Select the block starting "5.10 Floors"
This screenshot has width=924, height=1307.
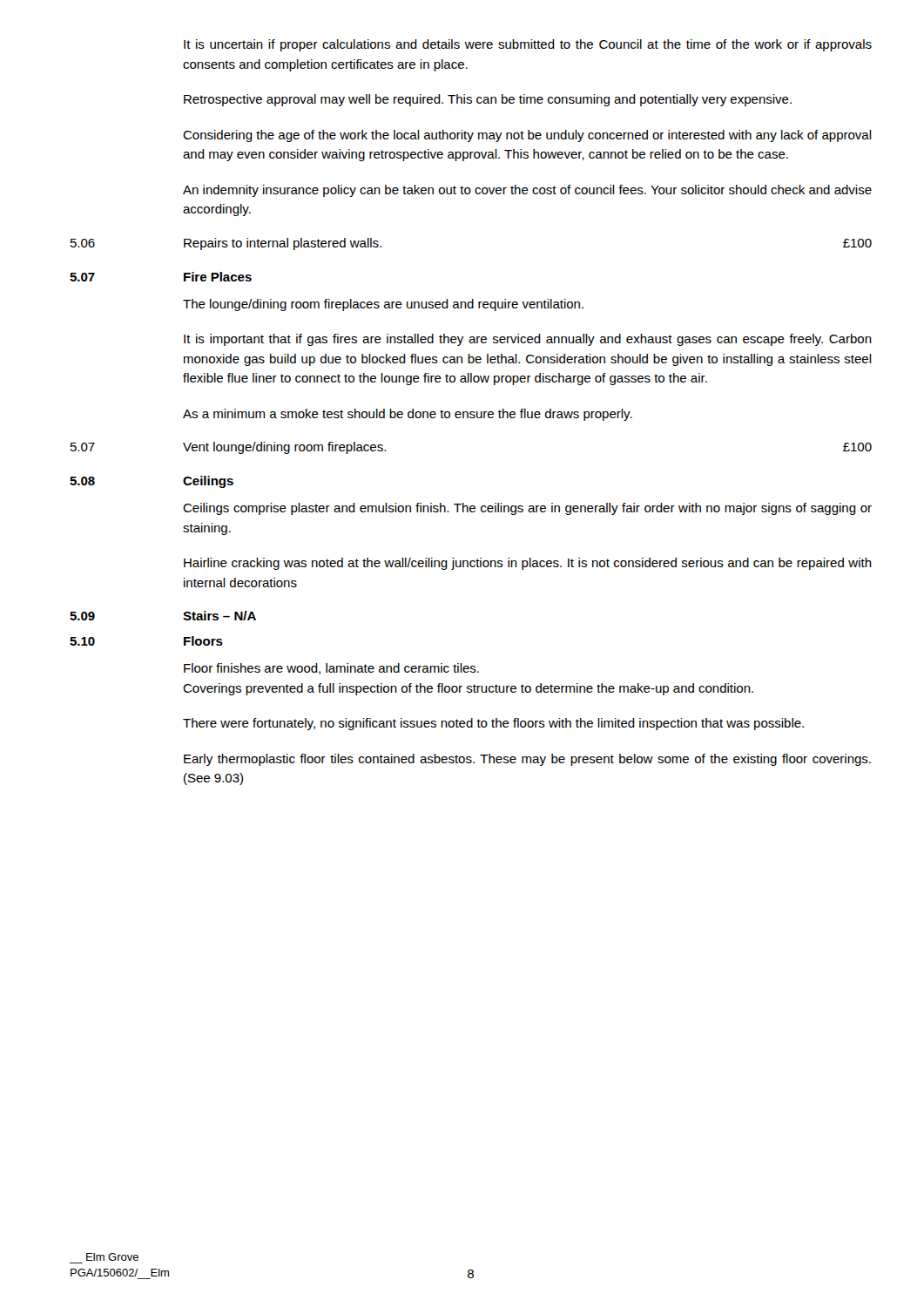pos(88,641)
